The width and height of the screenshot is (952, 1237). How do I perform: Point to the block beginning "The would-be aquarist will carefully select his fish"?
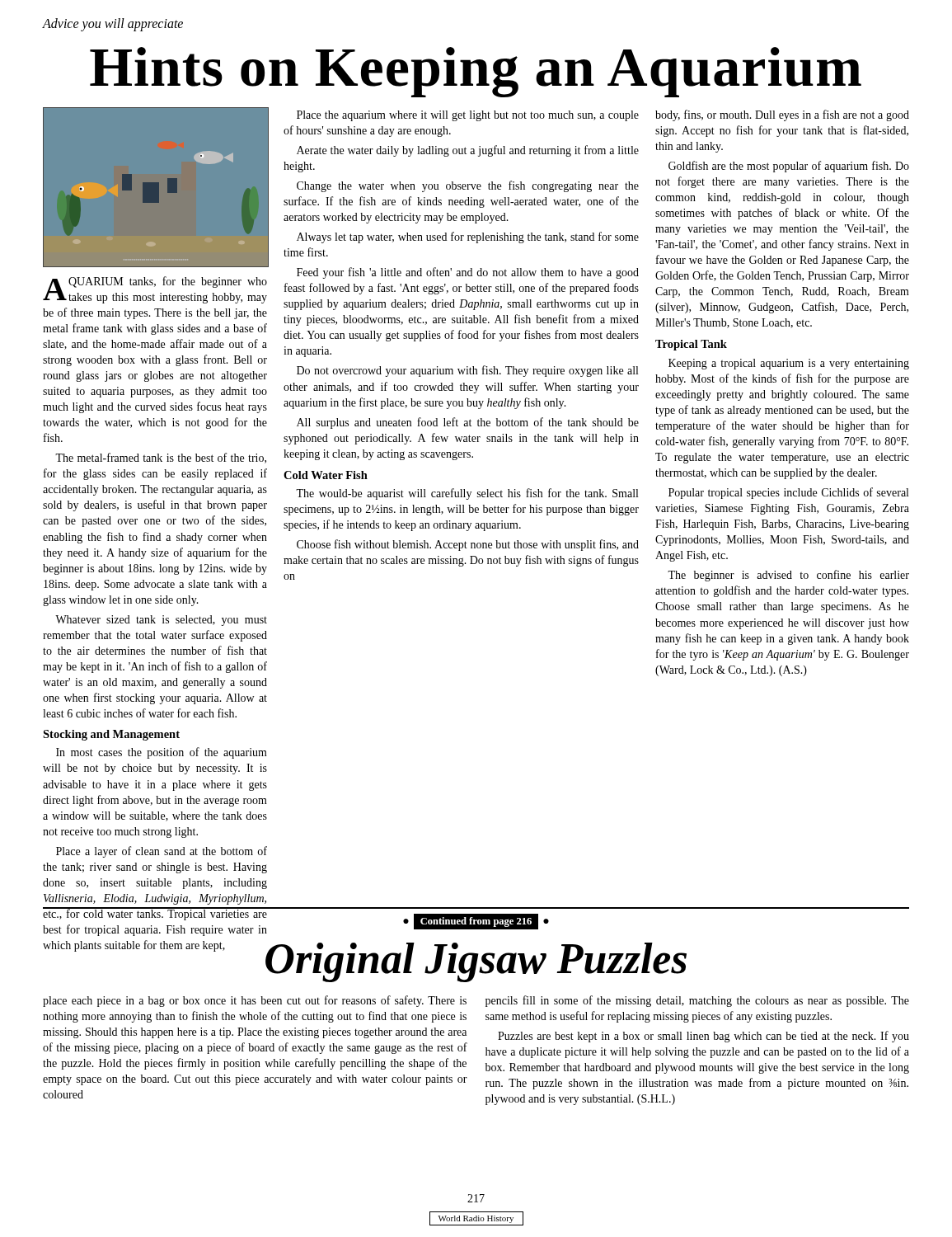coord(461,535)
